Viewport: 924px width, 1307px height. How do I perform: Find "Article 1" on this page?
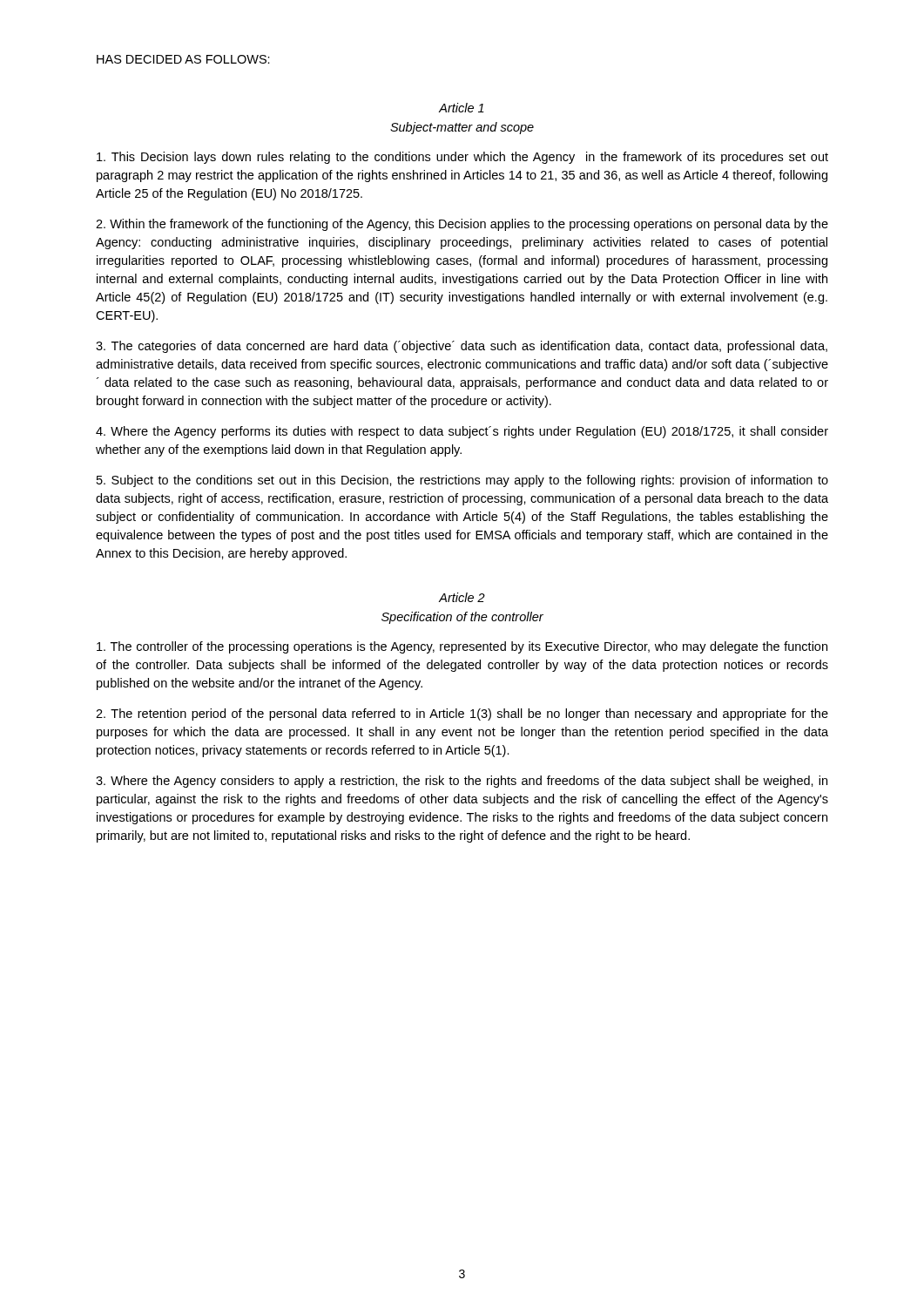tap(462, 108)
